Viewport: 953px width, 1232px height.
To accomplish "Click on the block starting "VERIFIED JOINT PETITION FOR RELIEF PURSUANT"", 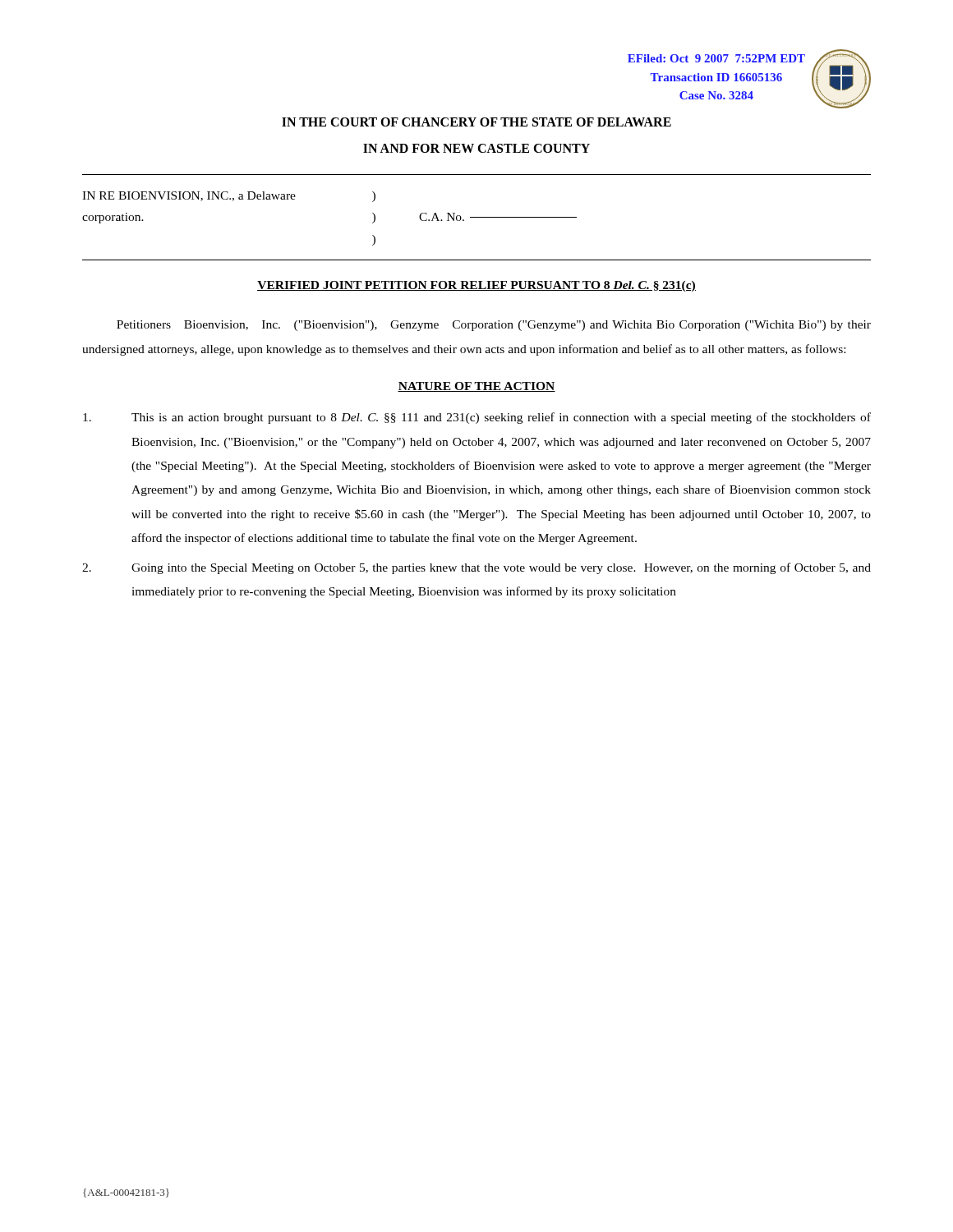I will click(476, 285).
